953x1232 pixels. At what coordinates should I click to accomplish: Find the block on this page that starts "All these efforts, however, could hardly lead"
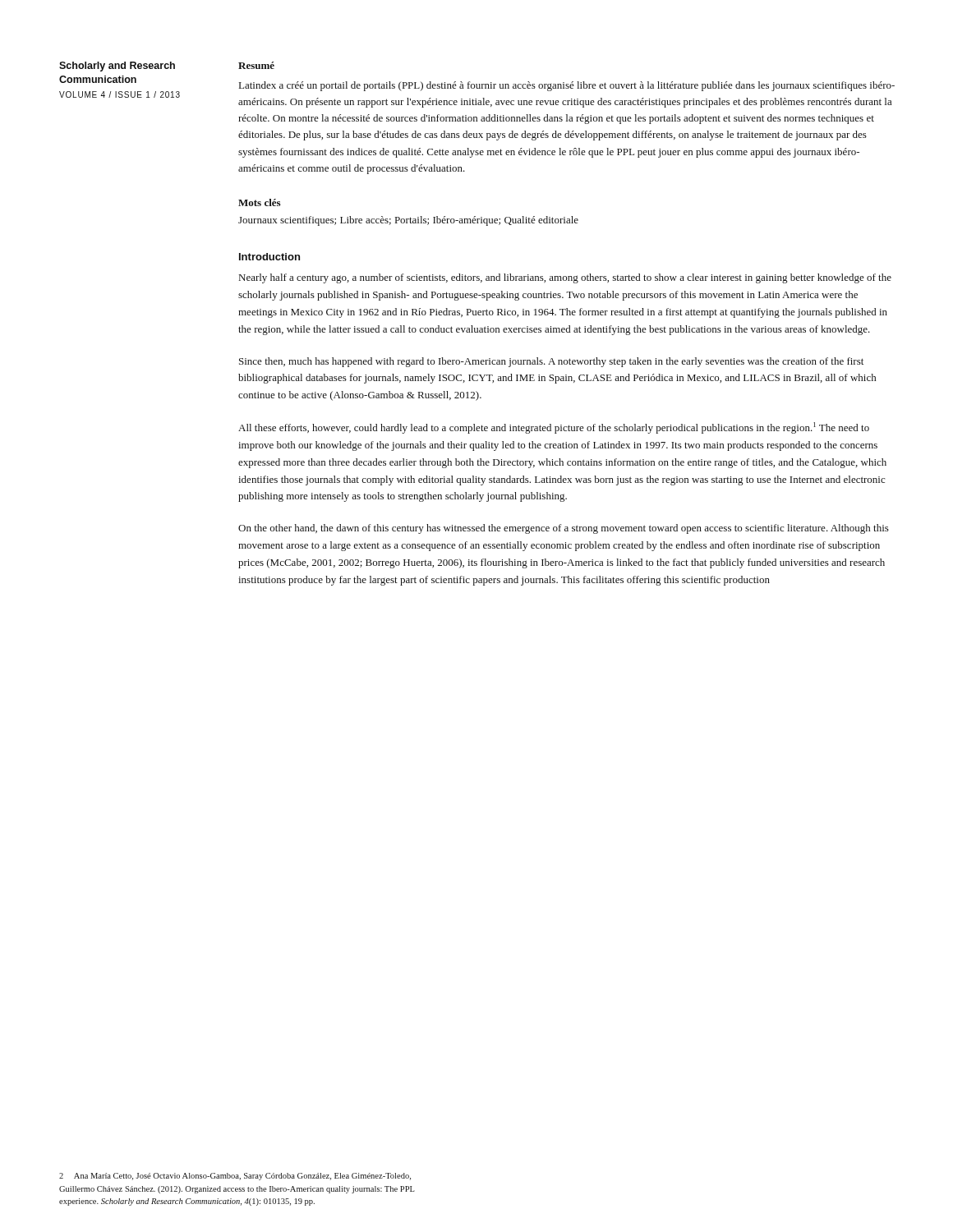(567, 462)
